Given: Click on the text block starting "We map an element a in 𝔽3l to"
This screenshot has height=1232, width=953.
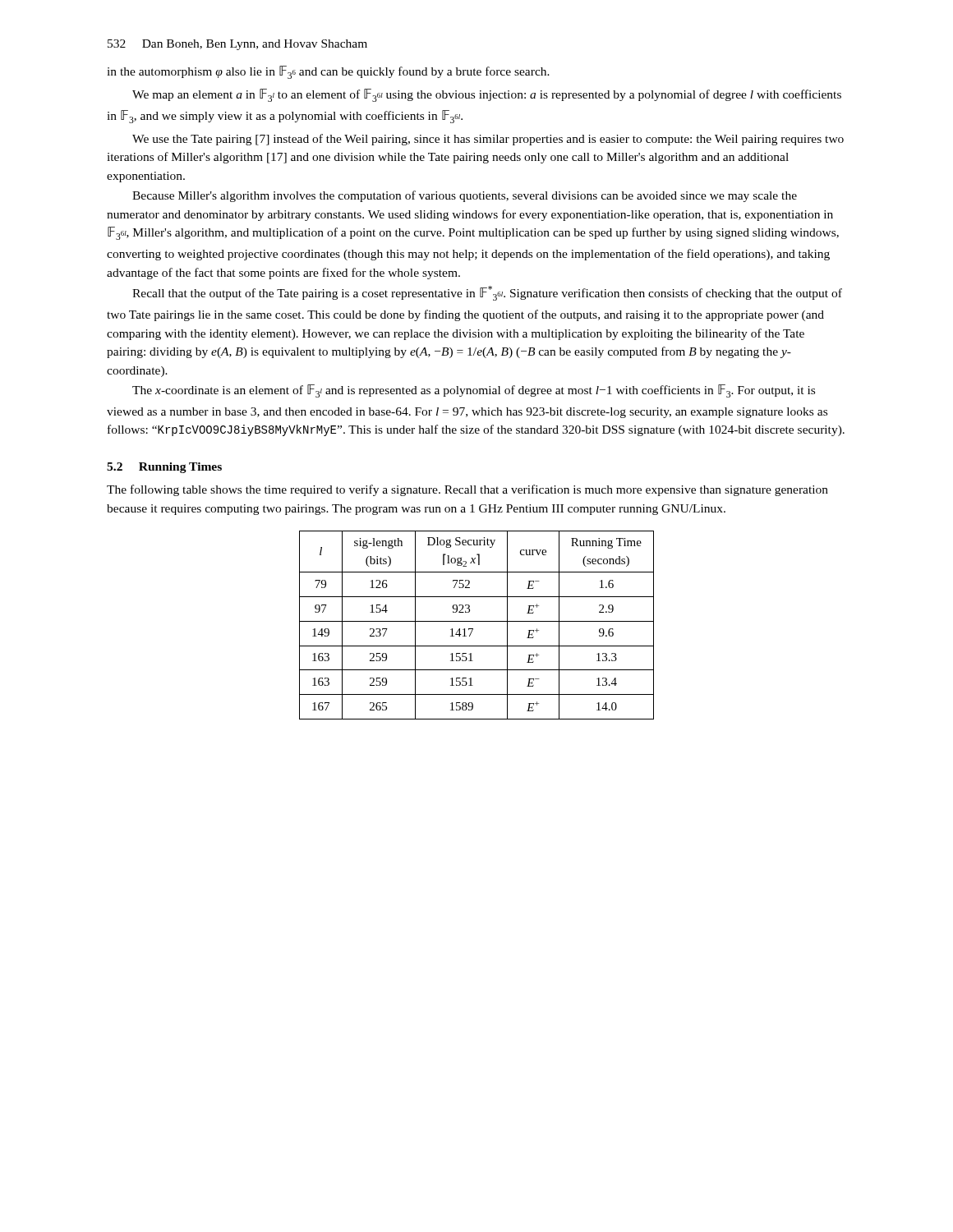Looking at the screenshot, I should 476,107.
